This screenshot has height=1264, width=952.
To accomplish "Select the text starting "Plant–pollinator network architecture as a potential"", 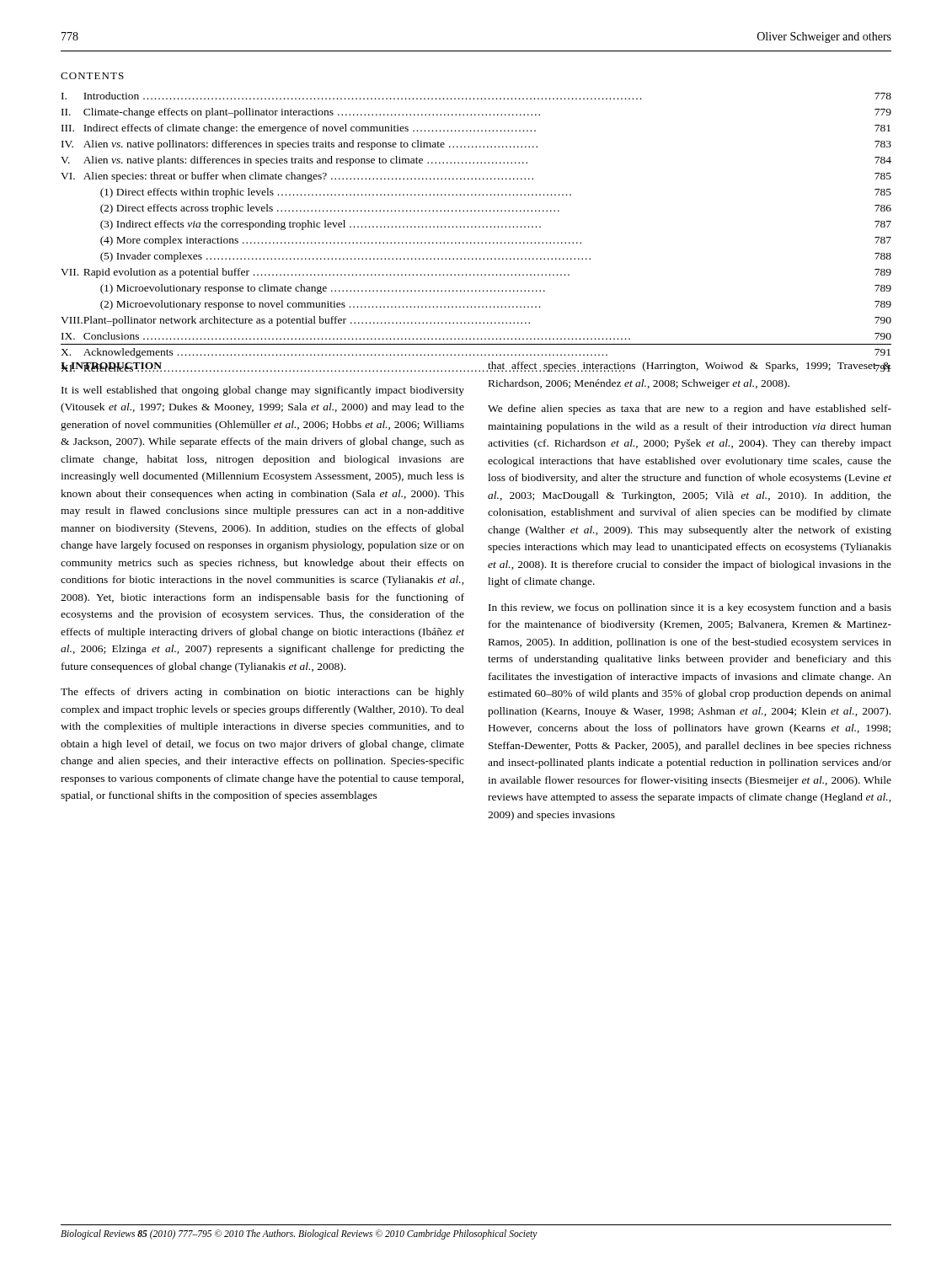I will (307, 319).
